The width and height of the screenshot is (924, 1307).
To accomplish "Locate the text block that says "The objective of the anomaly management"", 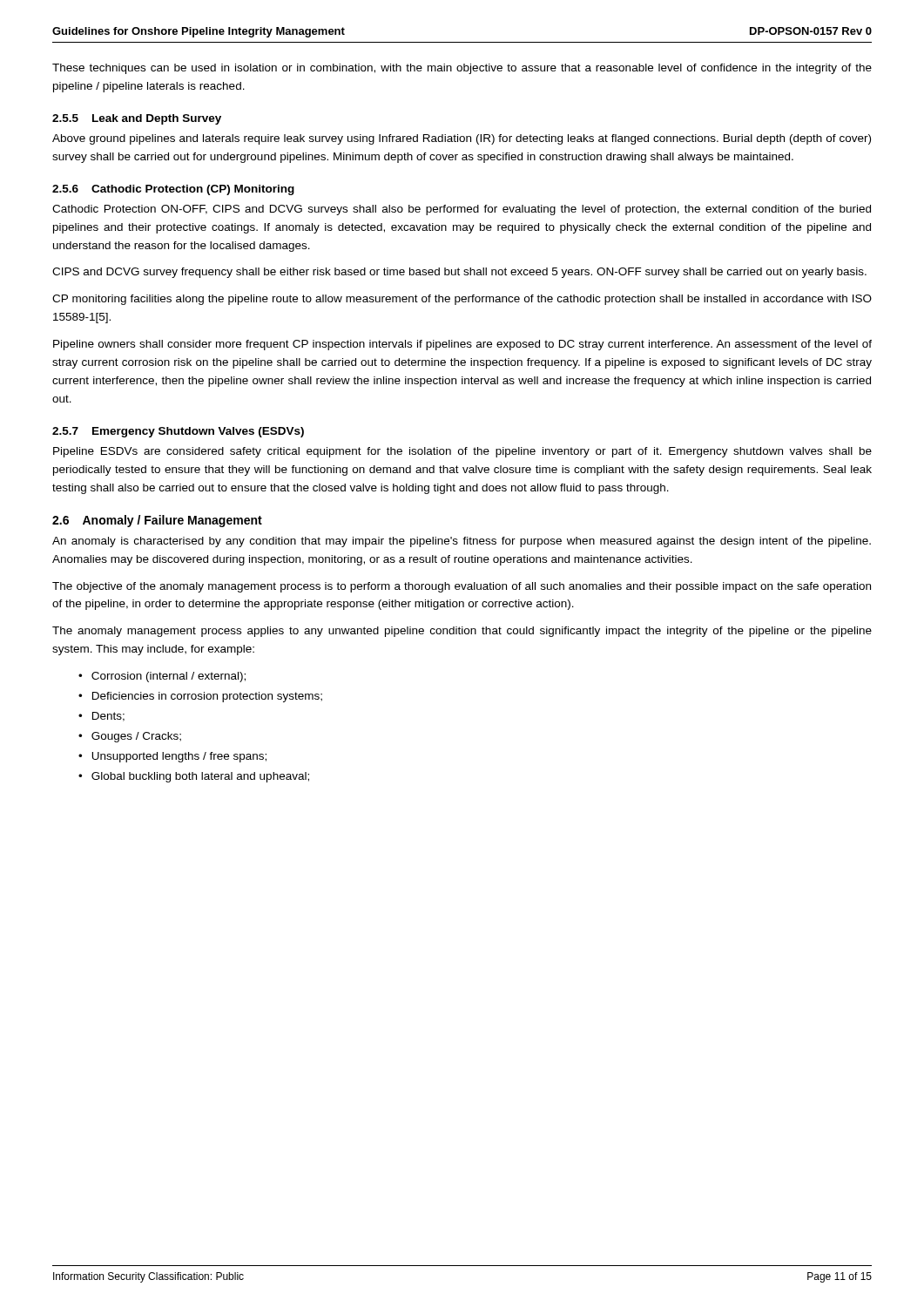I will click(462, 595).
